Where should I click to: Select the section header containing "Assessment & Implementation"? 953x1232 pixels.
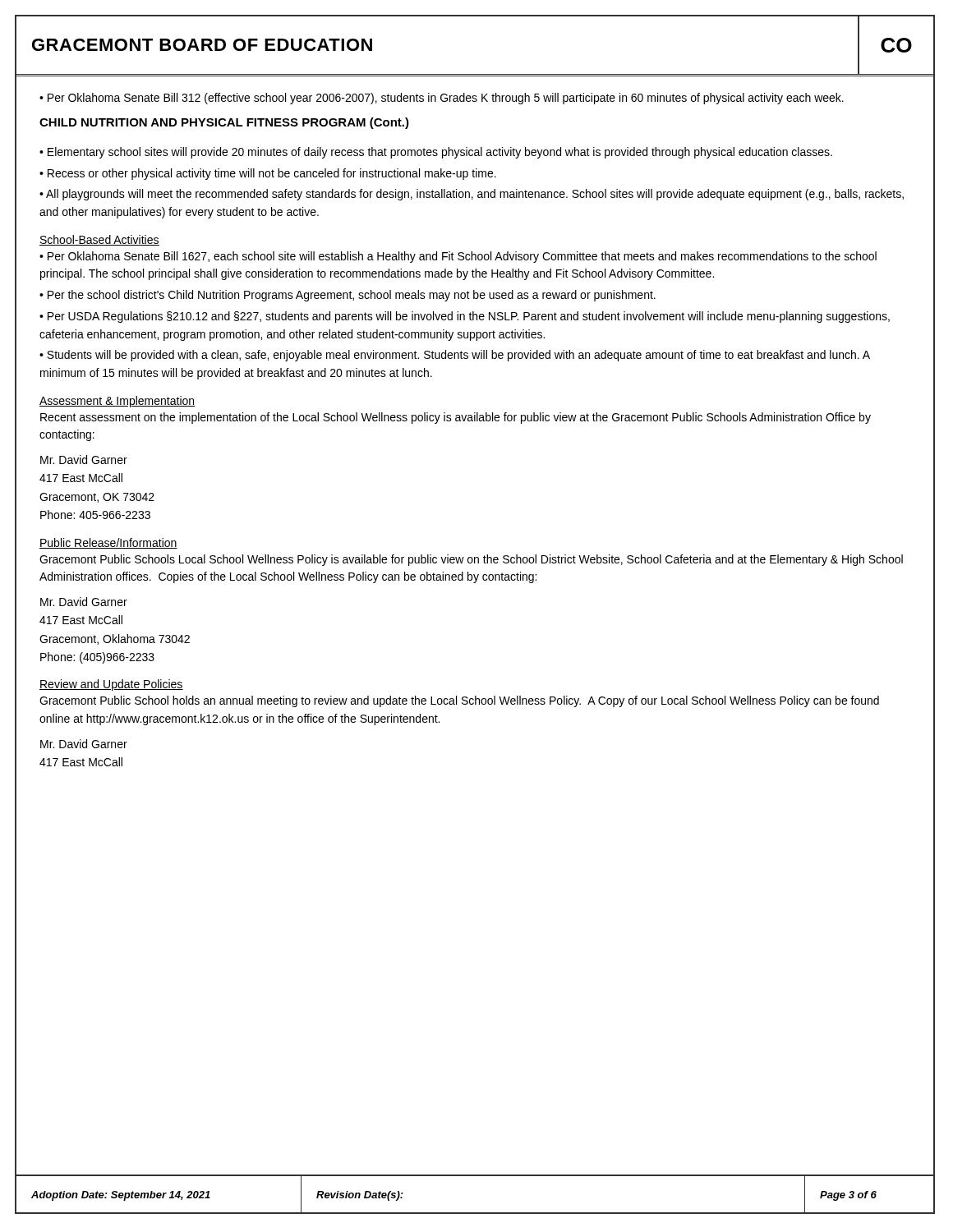(117, 402)
